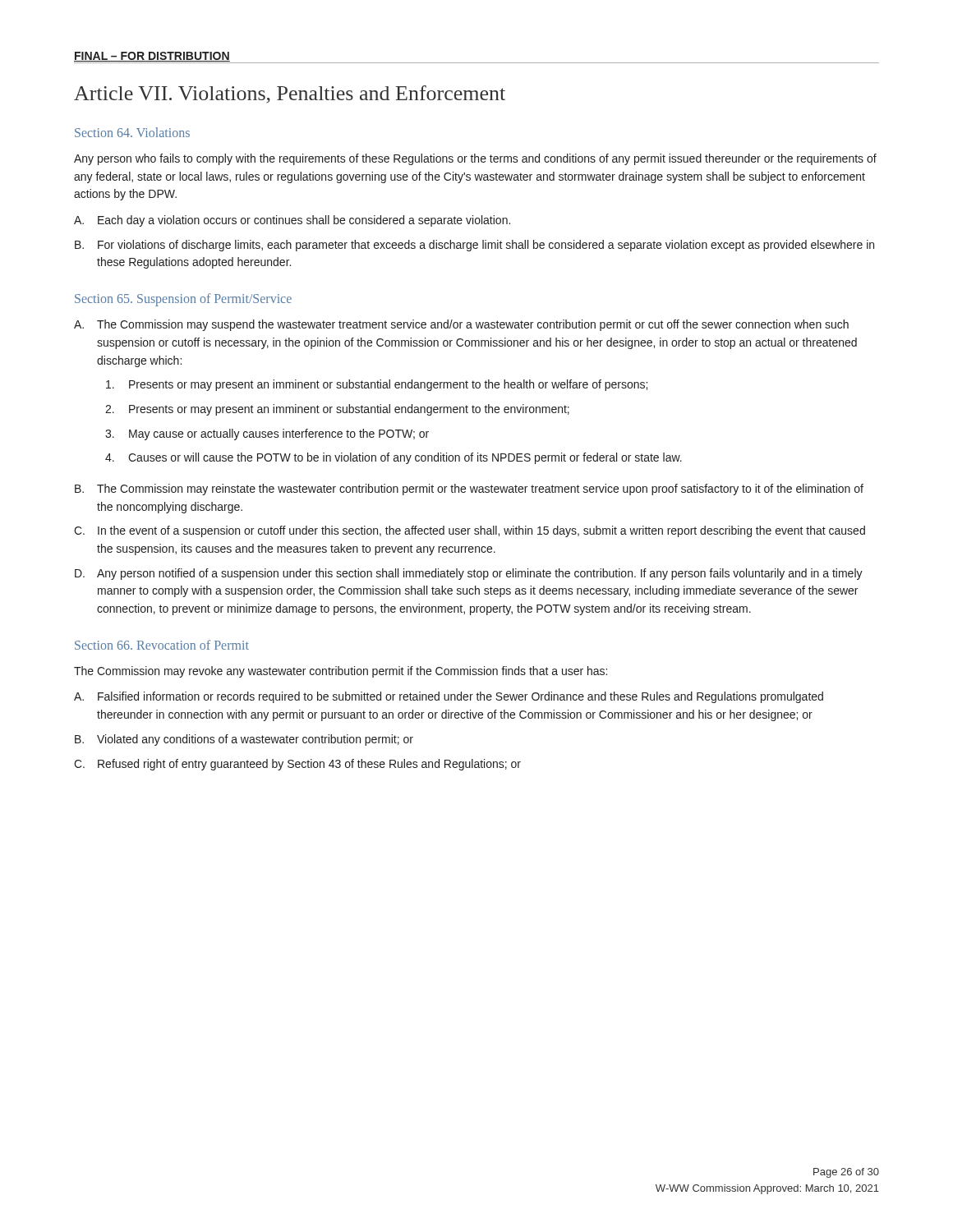
Task: Select the text block containing "The Commission may revoke any wastewater"
Action: [476, 672]
